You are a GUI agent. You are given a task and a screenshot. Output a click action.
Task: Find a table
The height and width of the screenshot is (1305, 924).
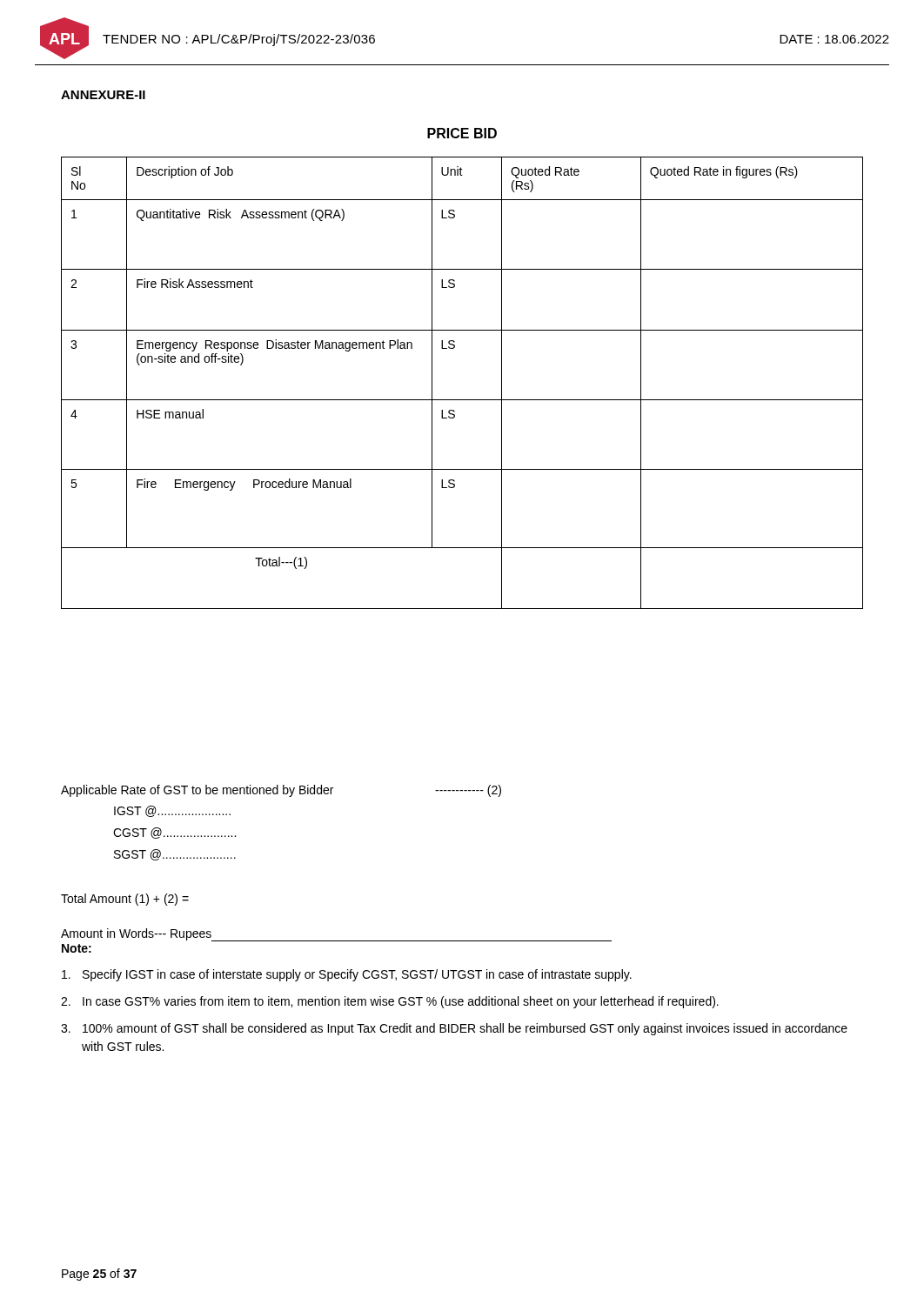(462, 383)
